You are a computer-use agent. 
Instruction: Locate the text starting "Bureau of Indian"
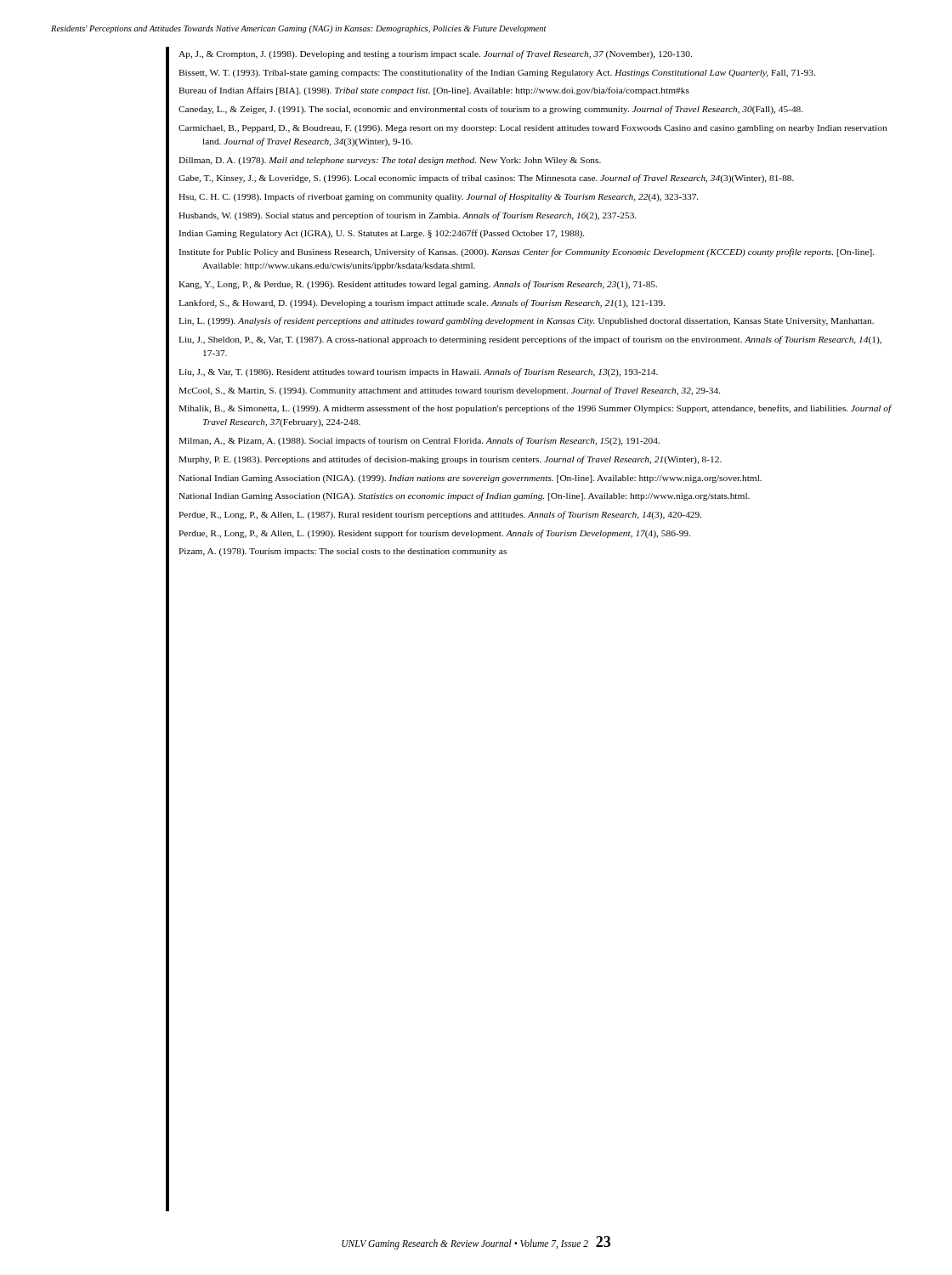pos(434,90)
